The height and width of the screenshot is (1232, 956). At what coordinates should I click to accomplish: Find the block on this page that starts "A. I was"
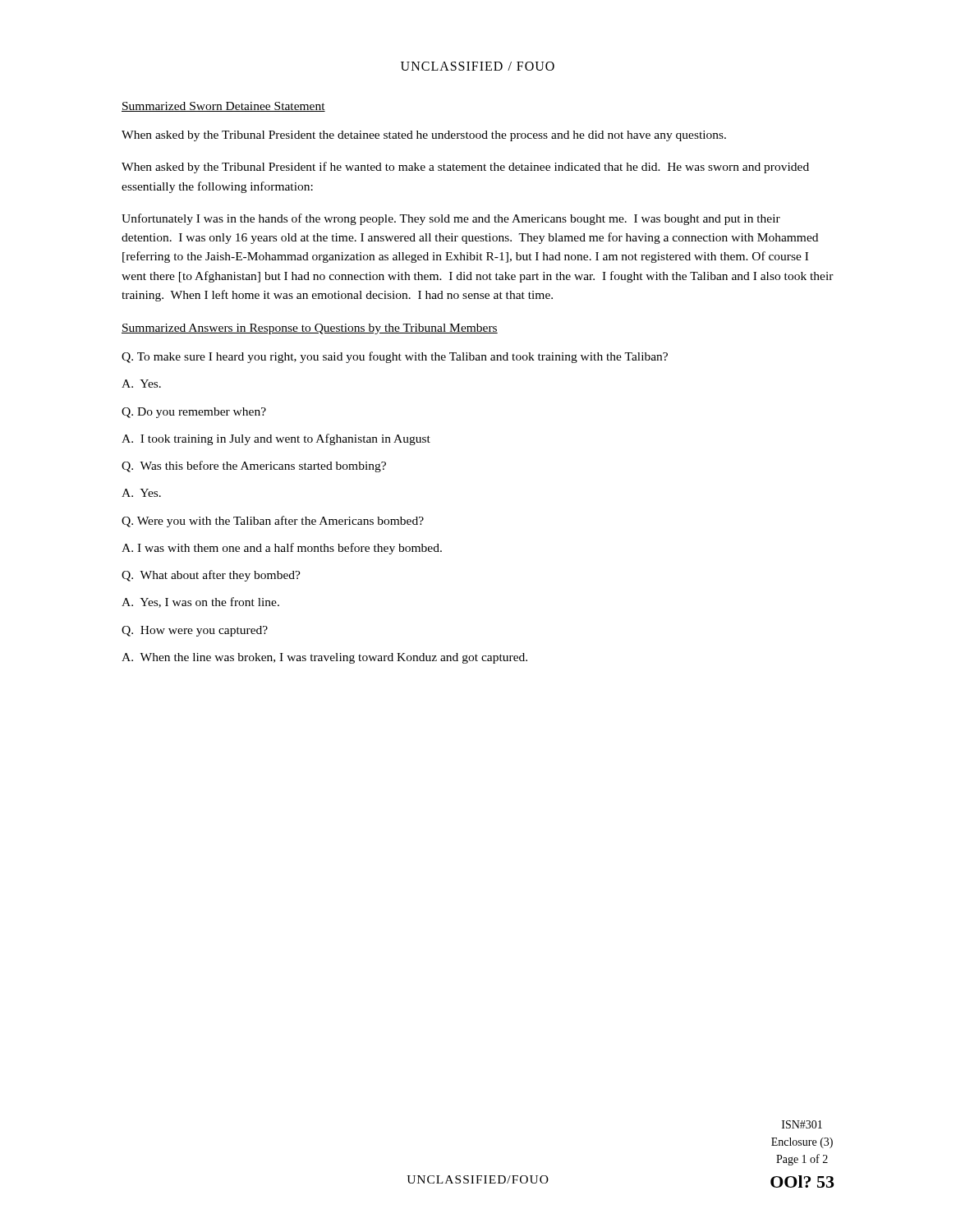pos(282,547)
